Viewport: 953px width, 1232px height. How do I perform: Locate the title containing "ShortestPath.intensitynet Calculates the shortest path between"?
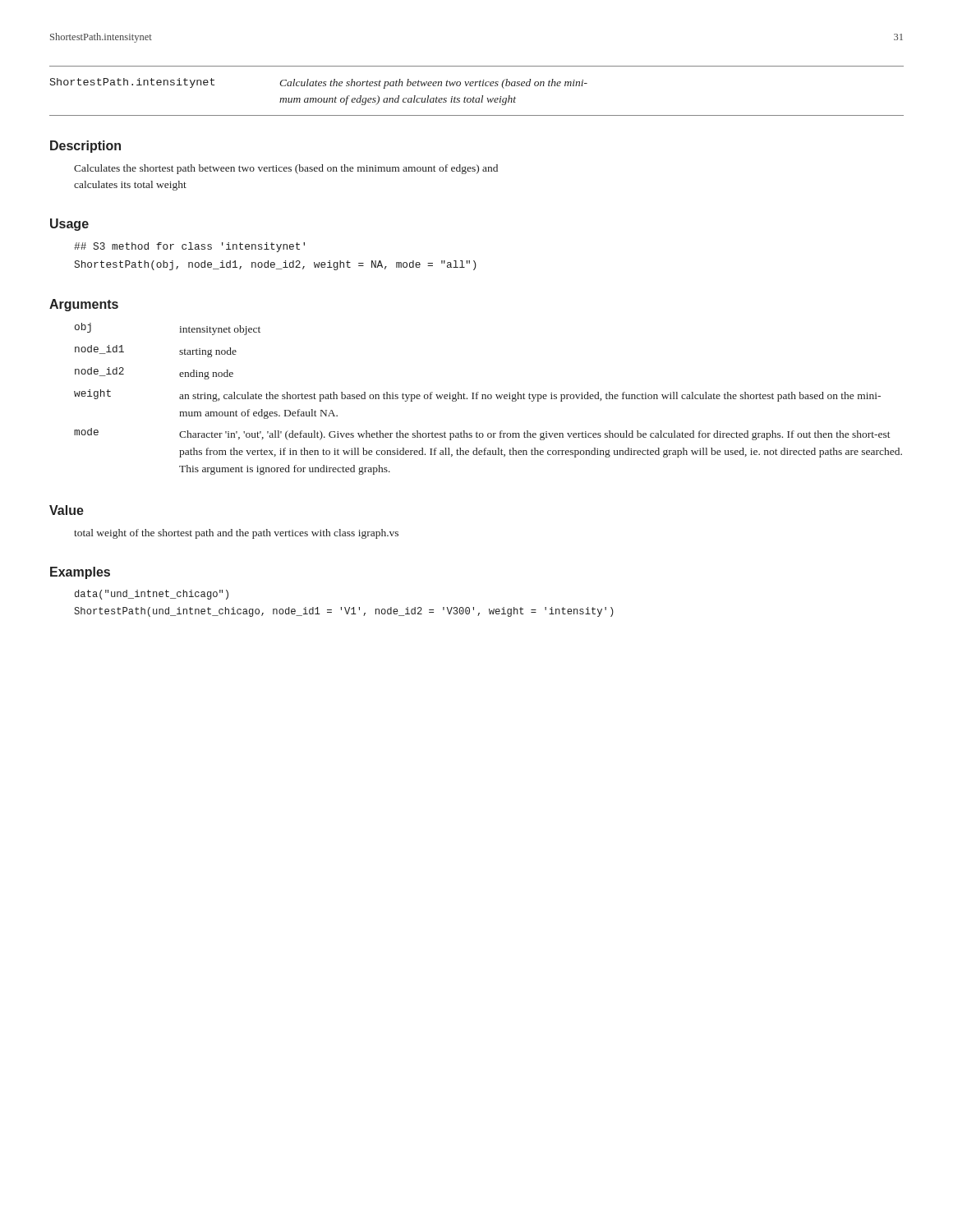476,91
